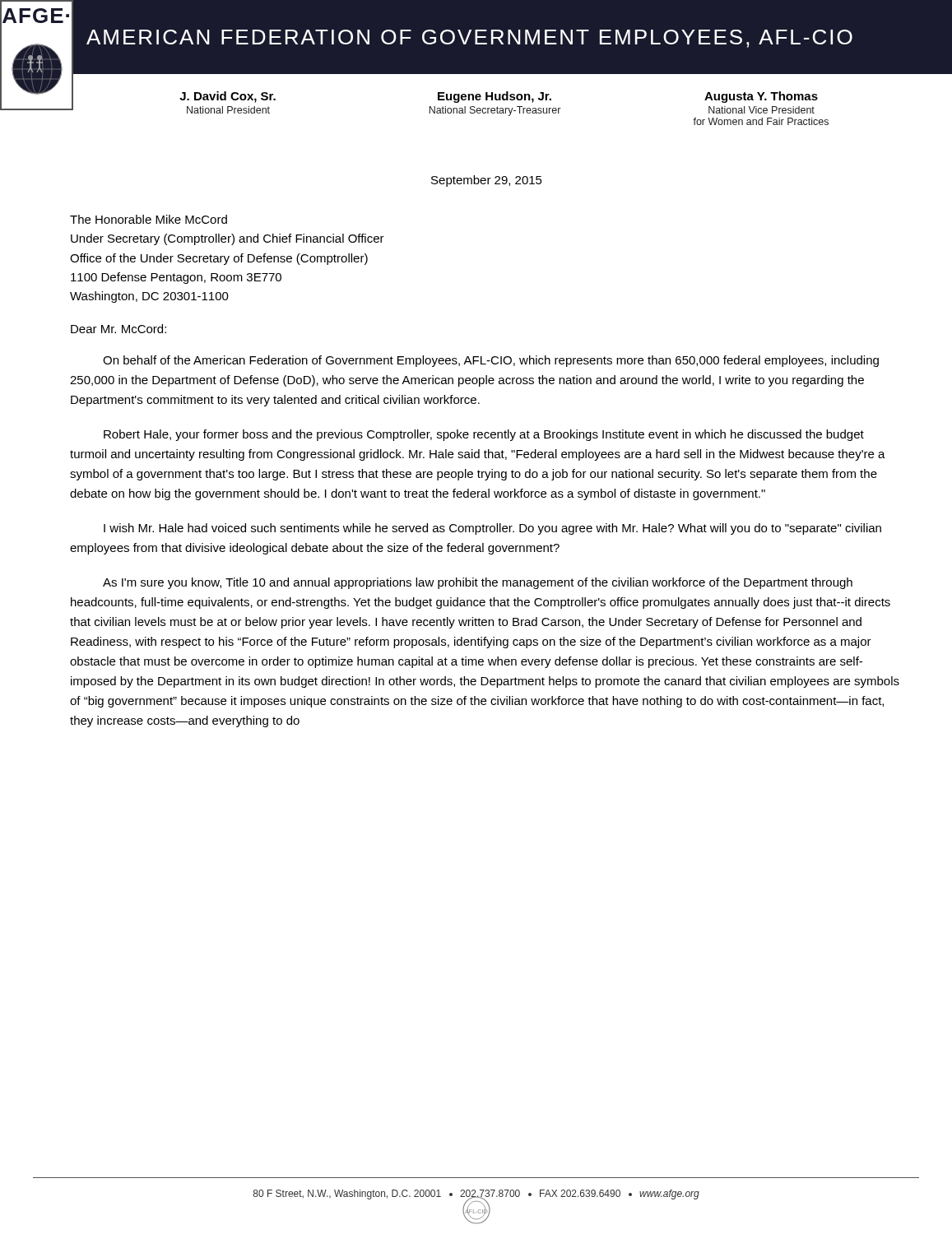This screenshot has height=1234, width=952.
Task: Select the text block with the text "J. David Cox, Sr. National"
Action: pyautogui.click(x=228, y=102)
